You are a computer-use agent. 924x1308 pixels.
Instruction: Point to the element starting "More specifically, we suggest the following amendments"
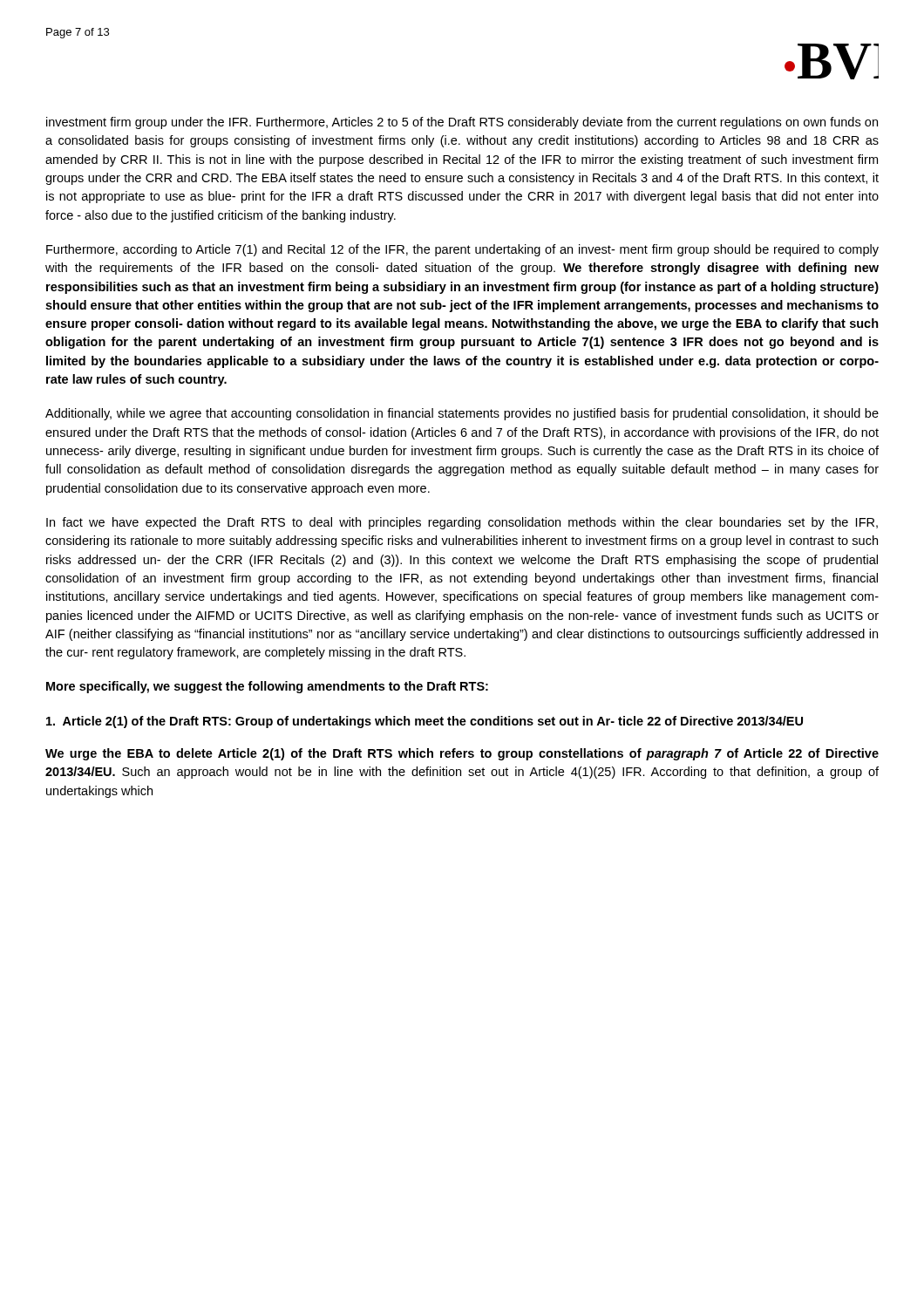coord(267,687)
